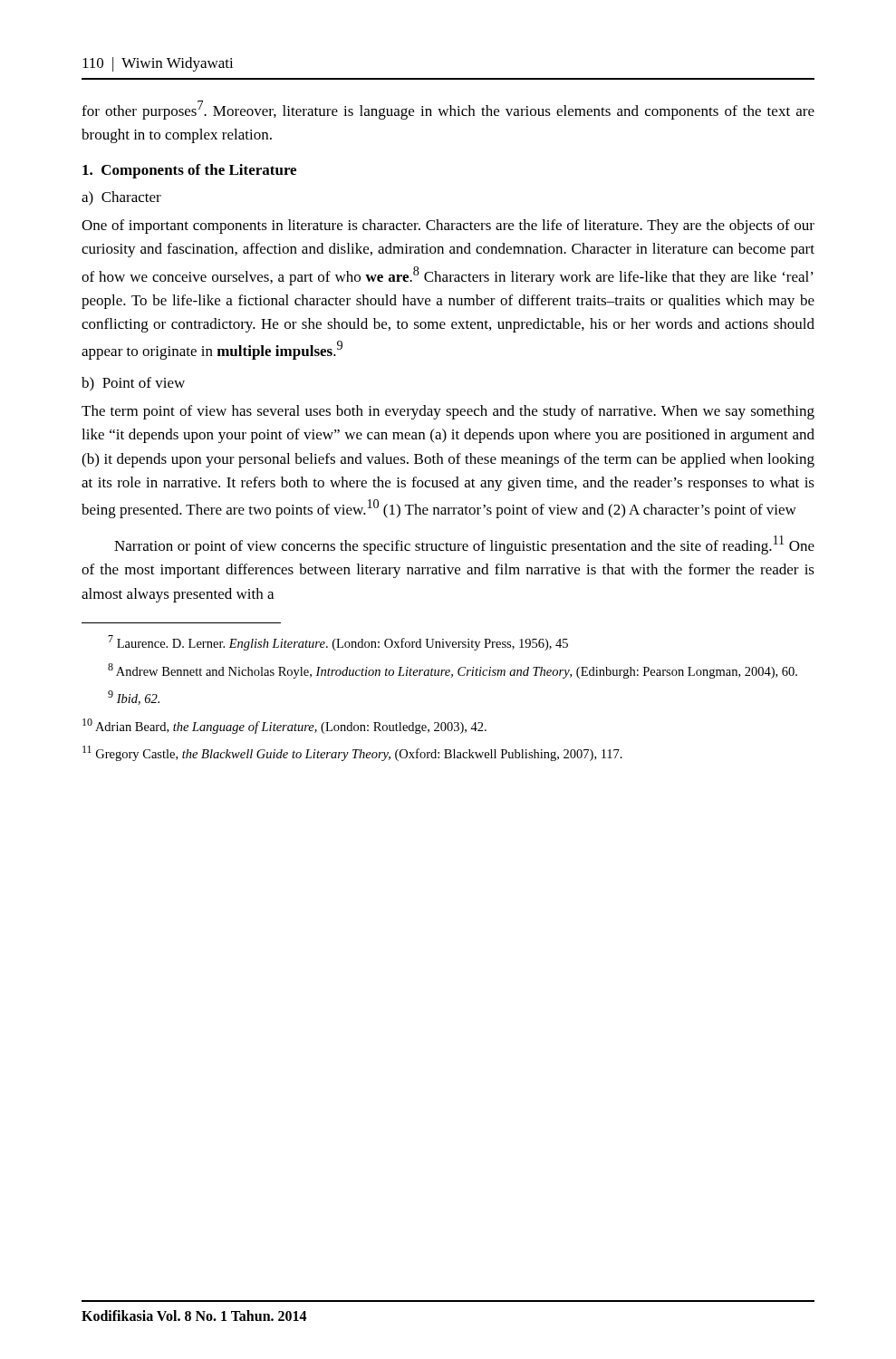Locate the text "a) Character"
896x1359 pixels.
pos(121,197)
